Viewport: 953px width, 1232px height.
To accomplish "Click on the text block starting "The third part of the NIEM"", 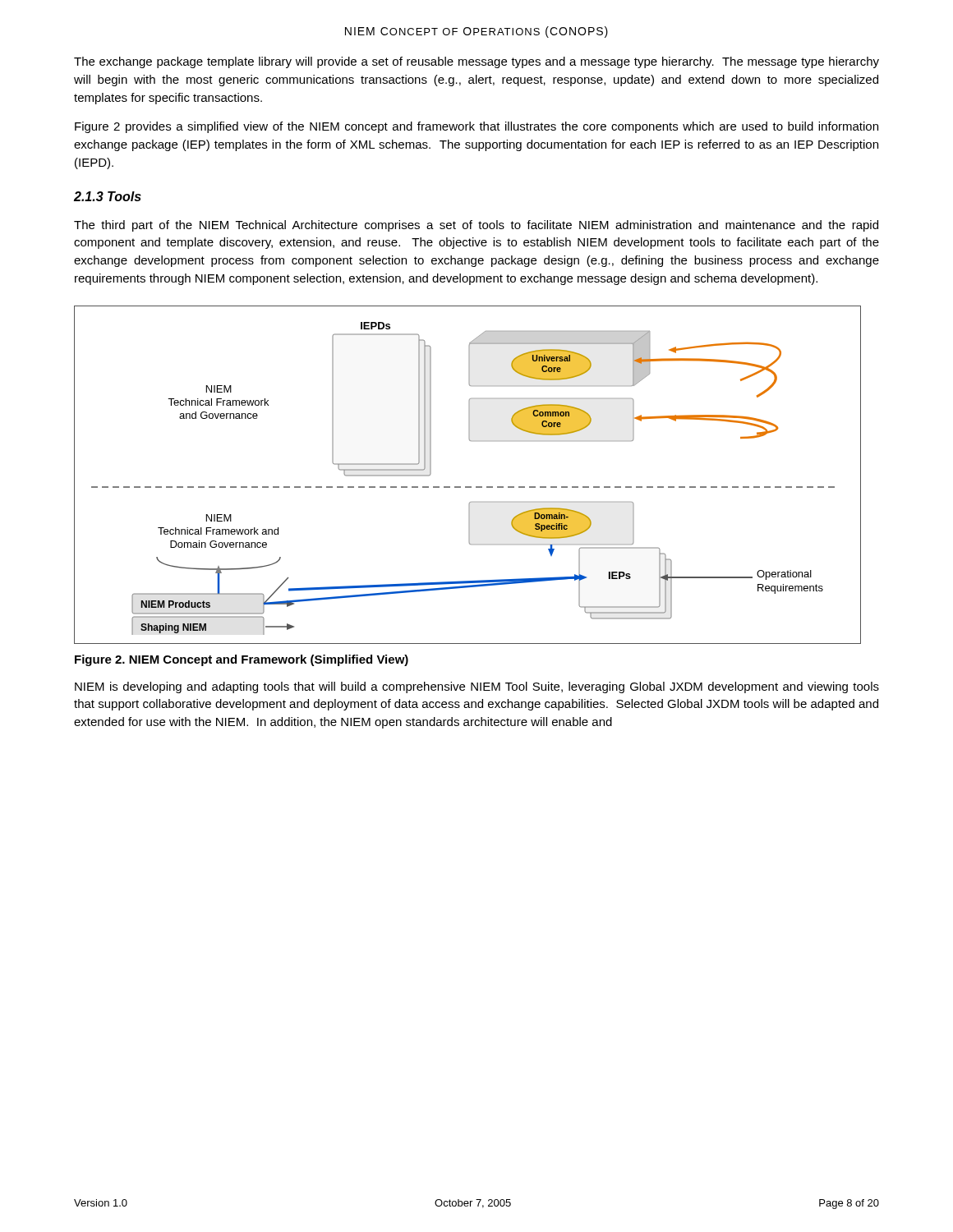I will (x=476, y=251).
